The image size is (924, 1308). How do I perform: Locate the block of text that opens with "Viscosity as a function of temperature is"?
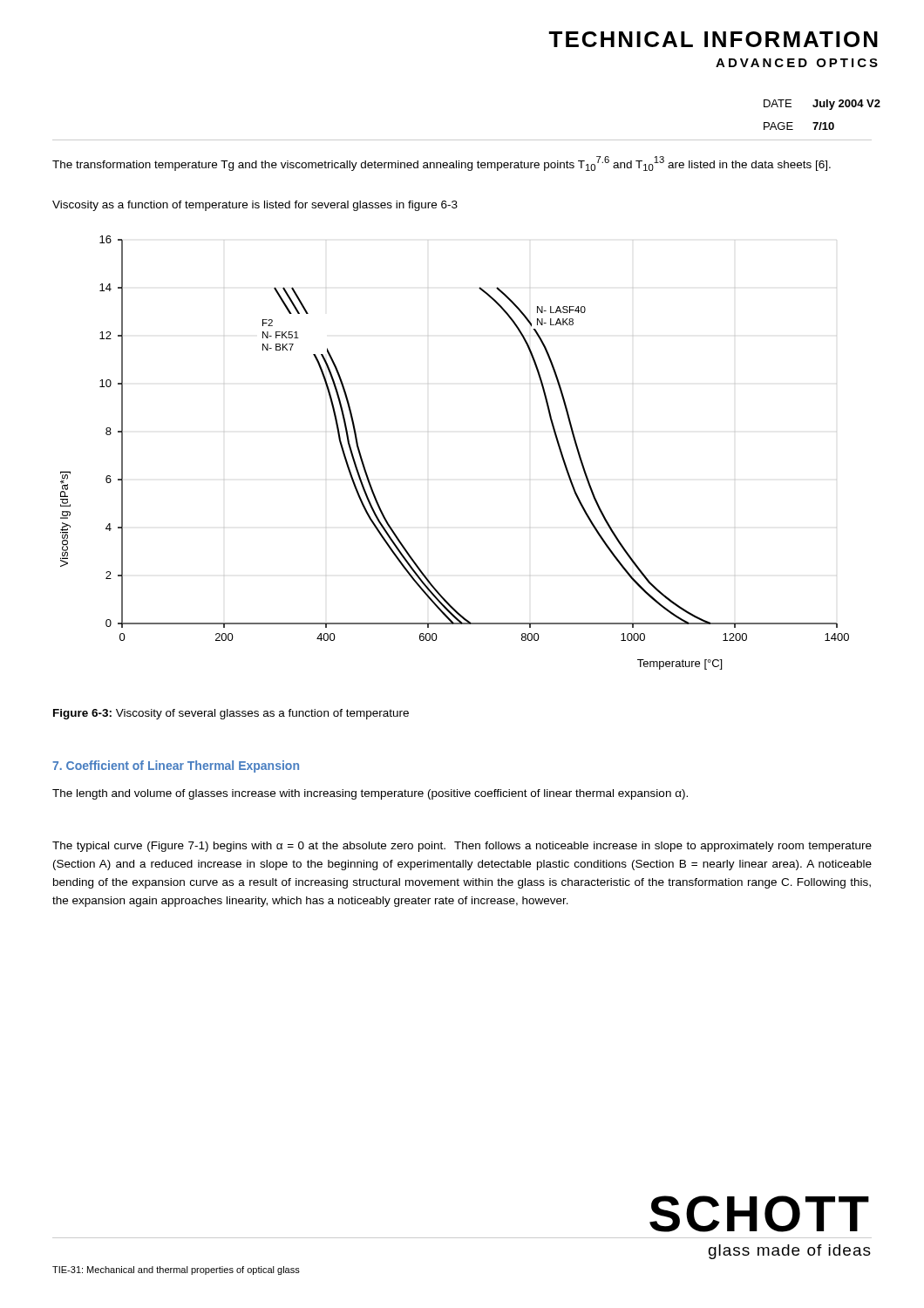coord(255,204)
